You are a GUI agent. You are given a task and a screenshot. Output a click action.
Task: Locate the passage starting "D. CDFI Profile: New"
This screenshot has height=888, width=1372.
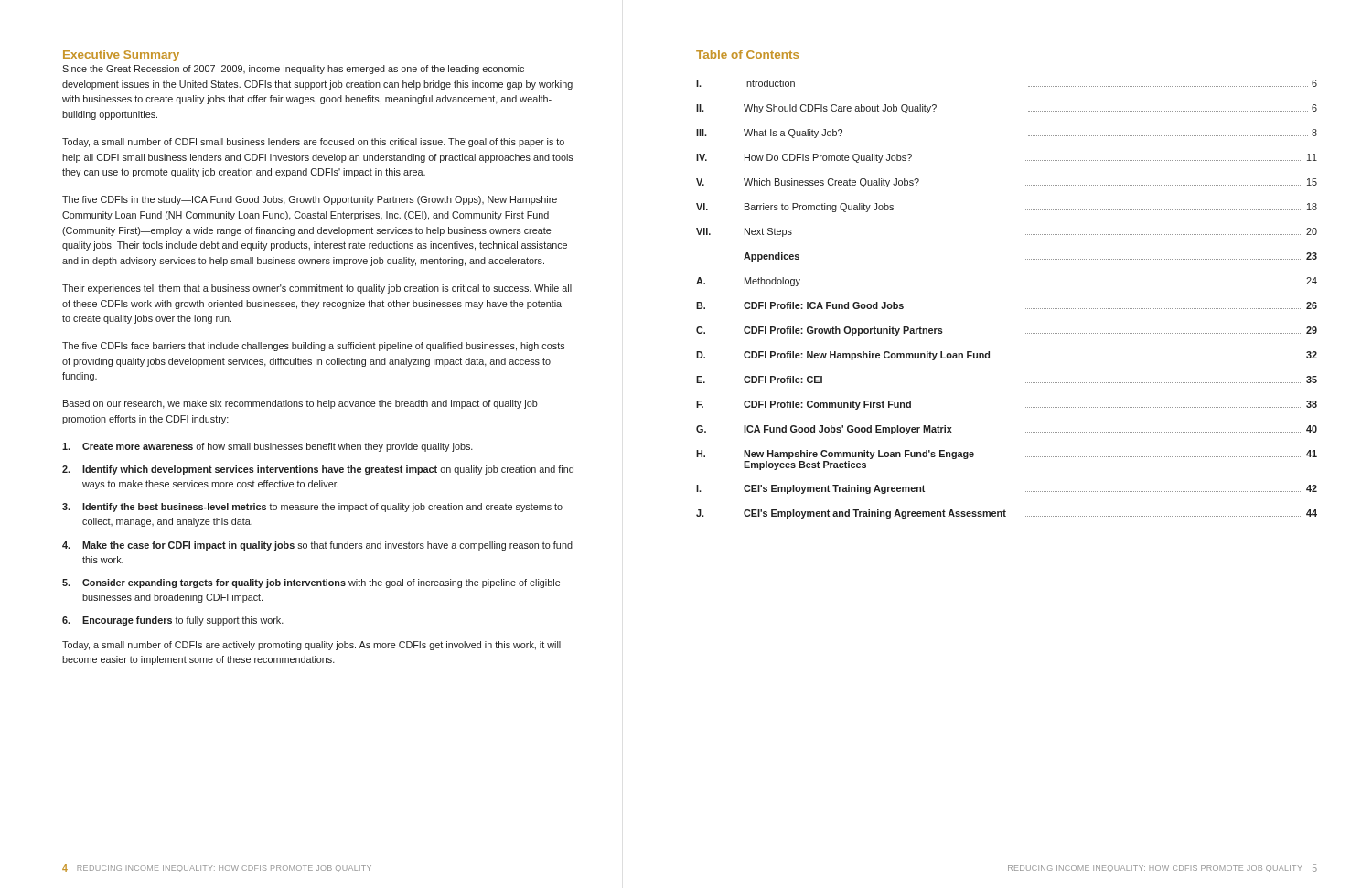click(701, 355)
